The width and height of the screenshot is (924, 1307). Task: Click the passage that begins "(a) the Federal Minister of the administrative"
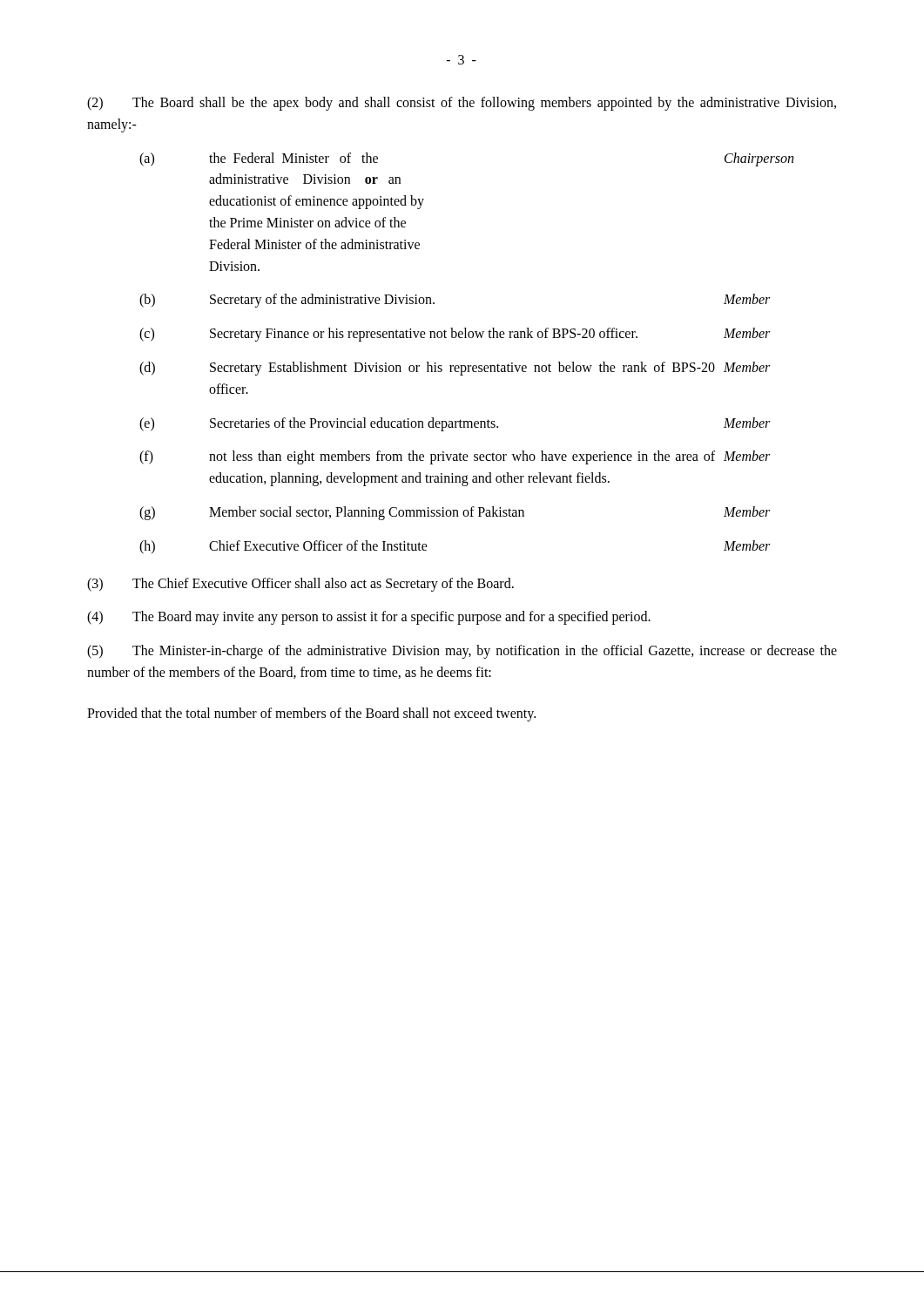[x=288, y=160]
